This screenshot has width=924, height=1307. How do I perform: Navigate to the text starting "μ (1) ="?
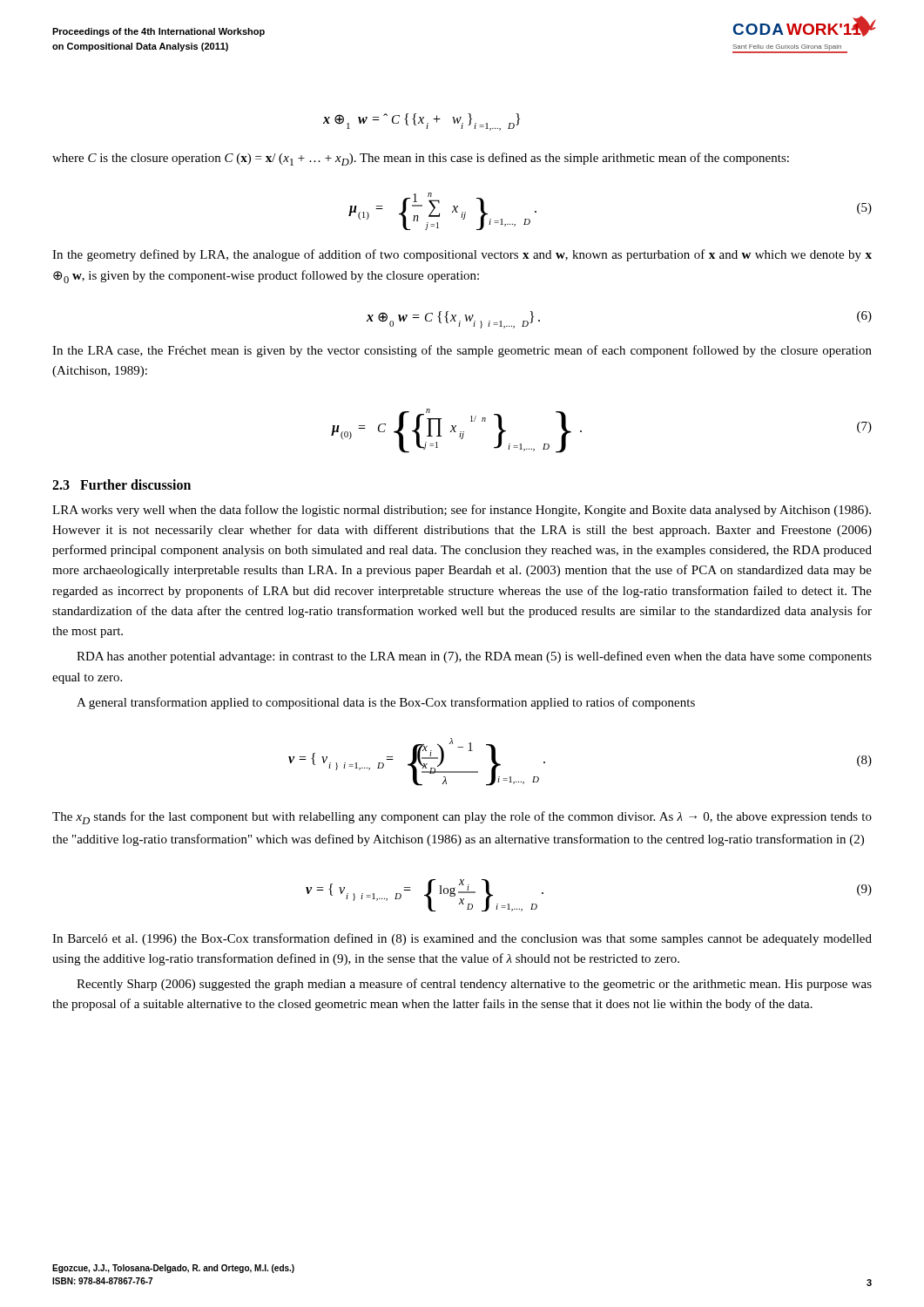click(x=462, y=208)
